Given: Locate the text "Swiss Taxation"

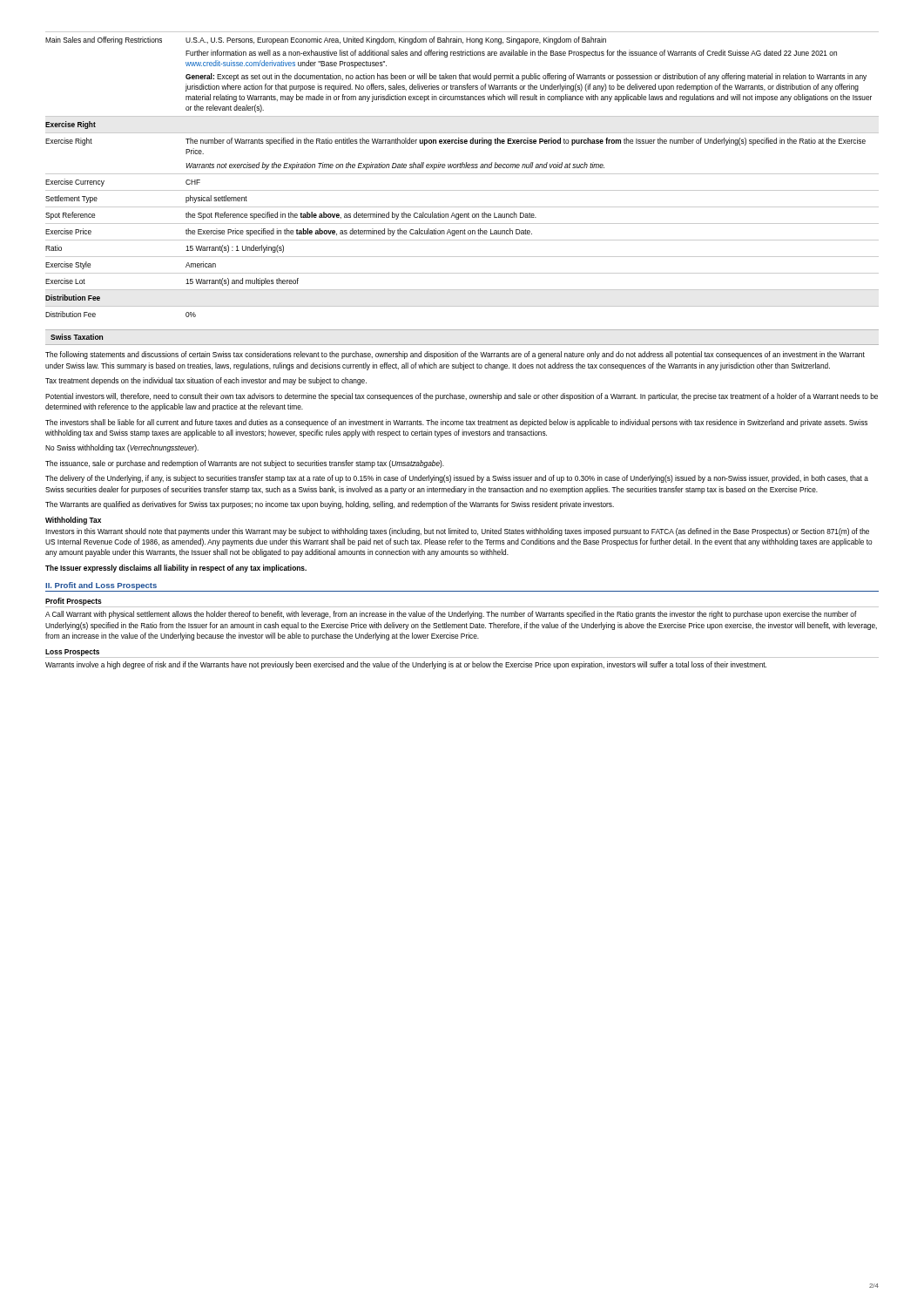Looking at the screenshot, I should 77,337.
